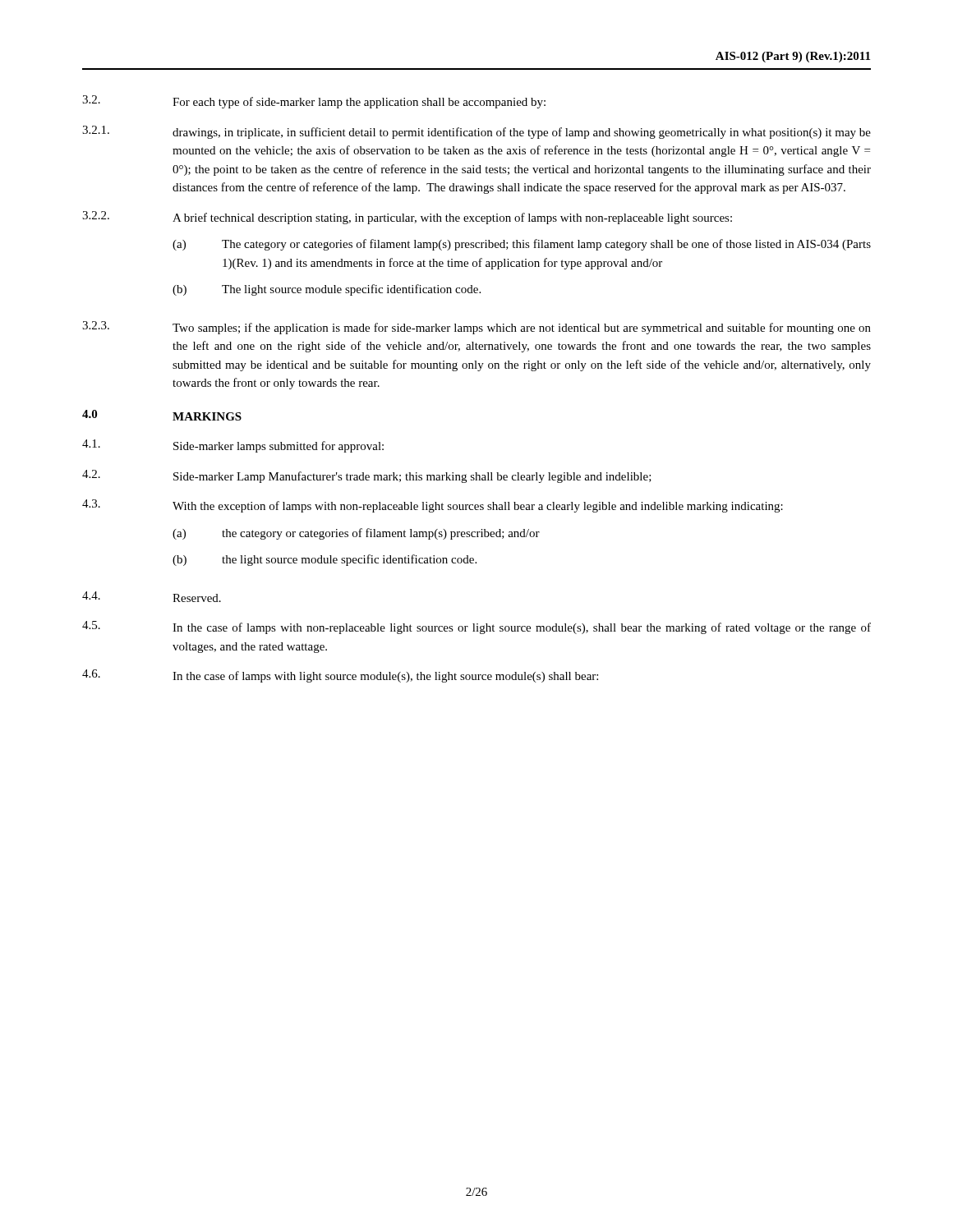The height and width of the screenshot is (1232, 953).
Task: Click on the text block with the text "2.2. A brief technical description"
Action: pos(476,257)
